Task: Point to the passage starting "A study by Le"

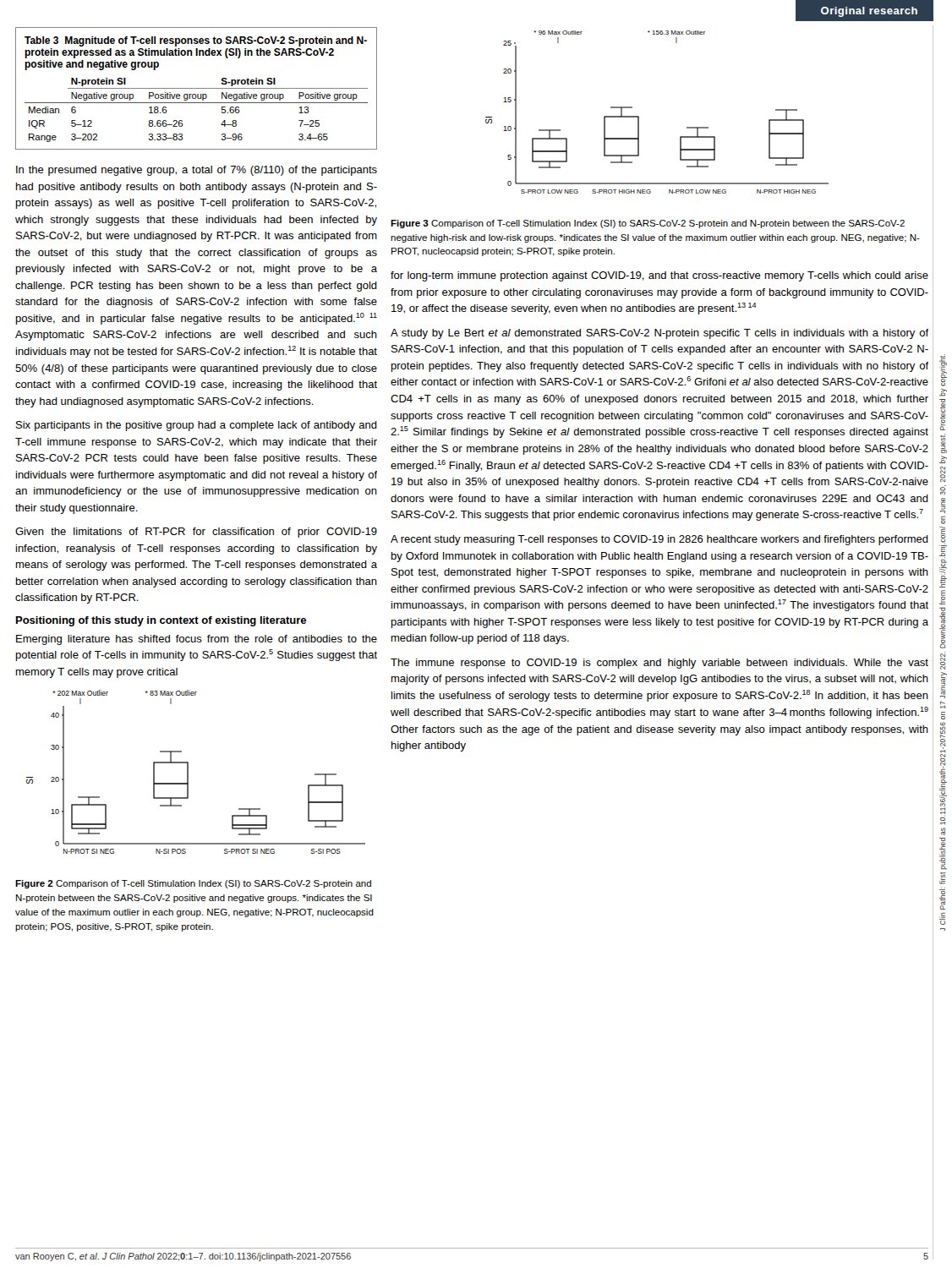Action: [659, 424]
